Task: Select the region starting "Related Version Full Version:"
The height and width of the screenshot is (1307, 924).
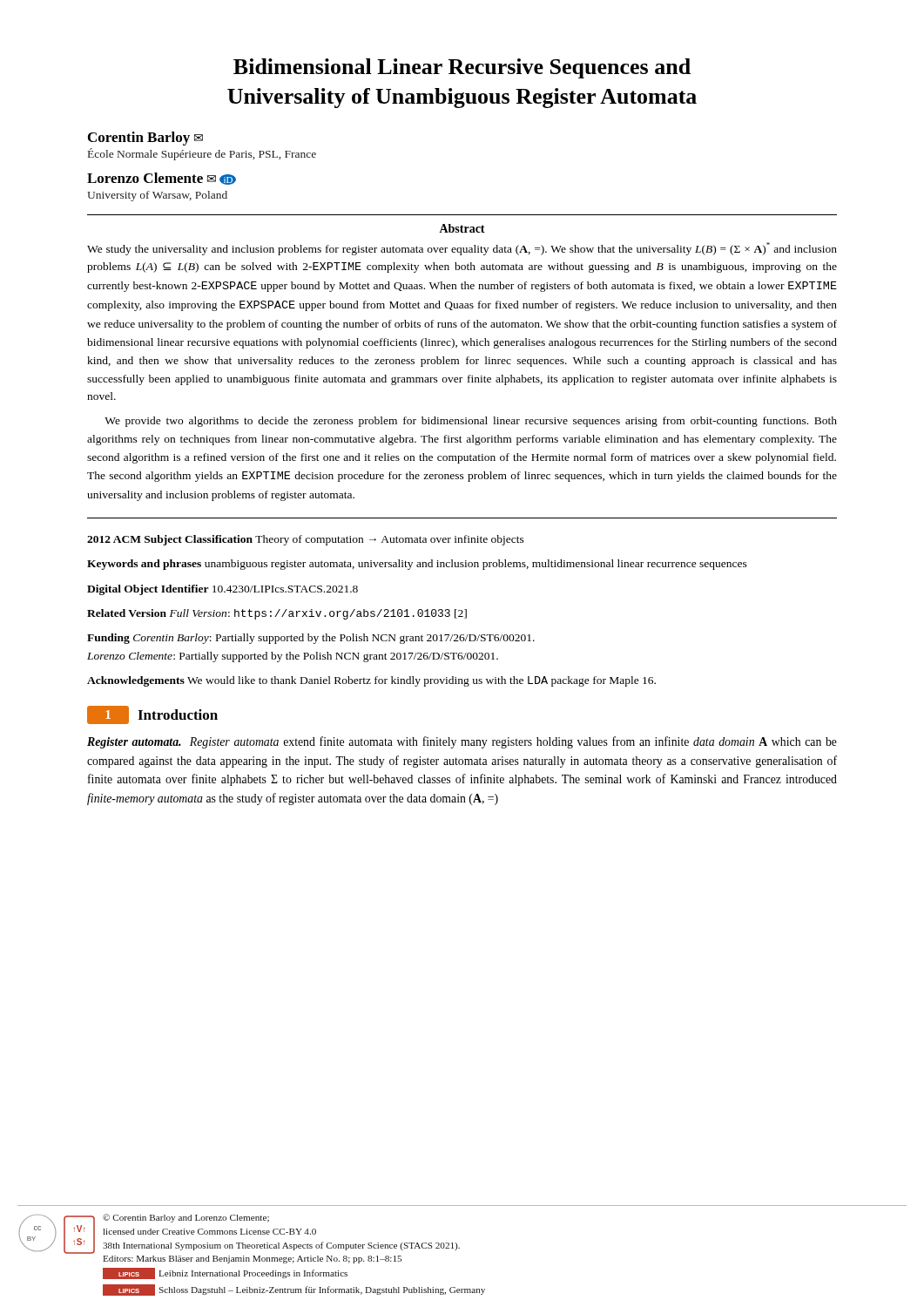Action: (x=277, y=613)
